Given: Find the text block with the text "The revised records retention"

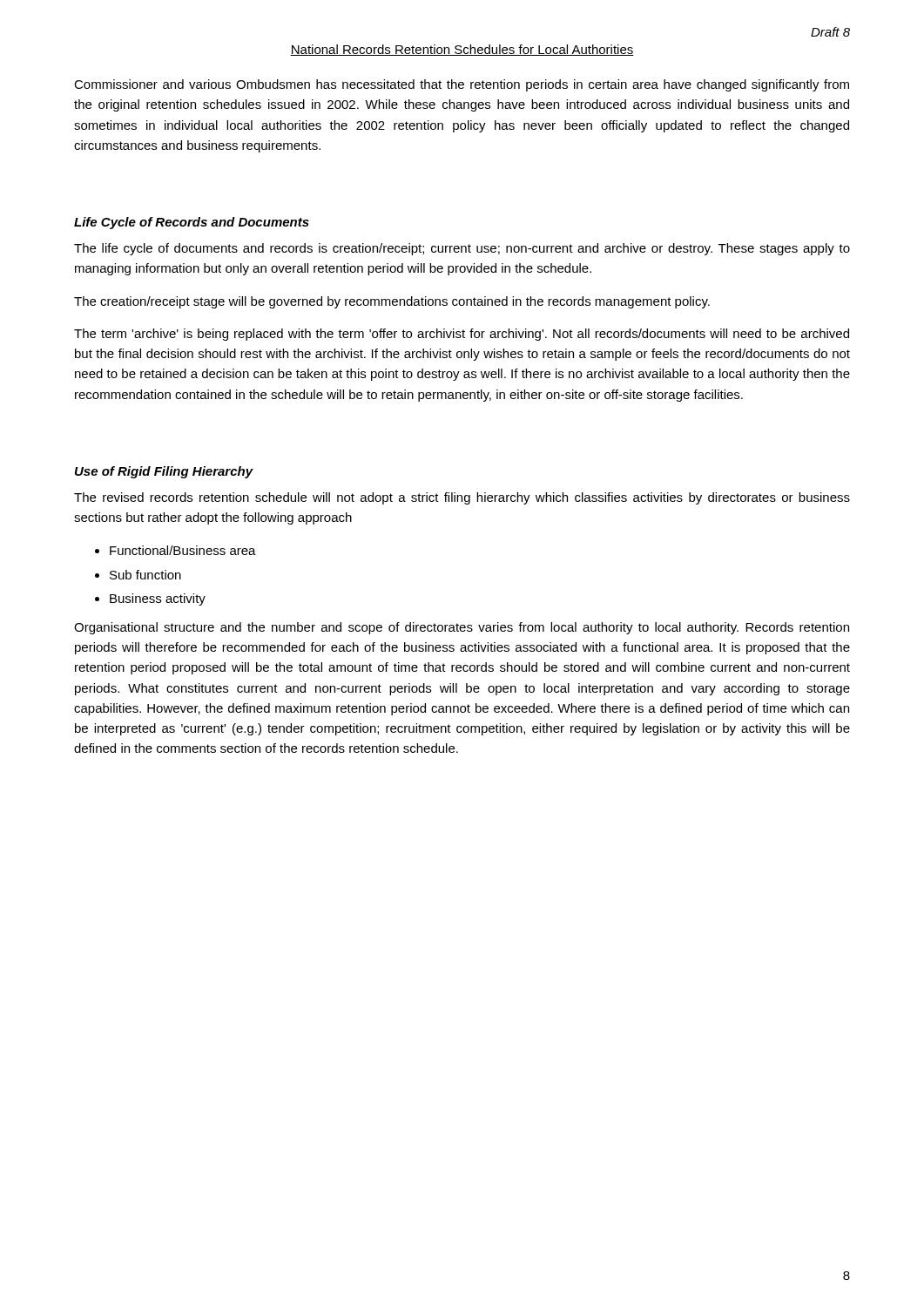Looking at the screenshot, I should click(462, 507).
